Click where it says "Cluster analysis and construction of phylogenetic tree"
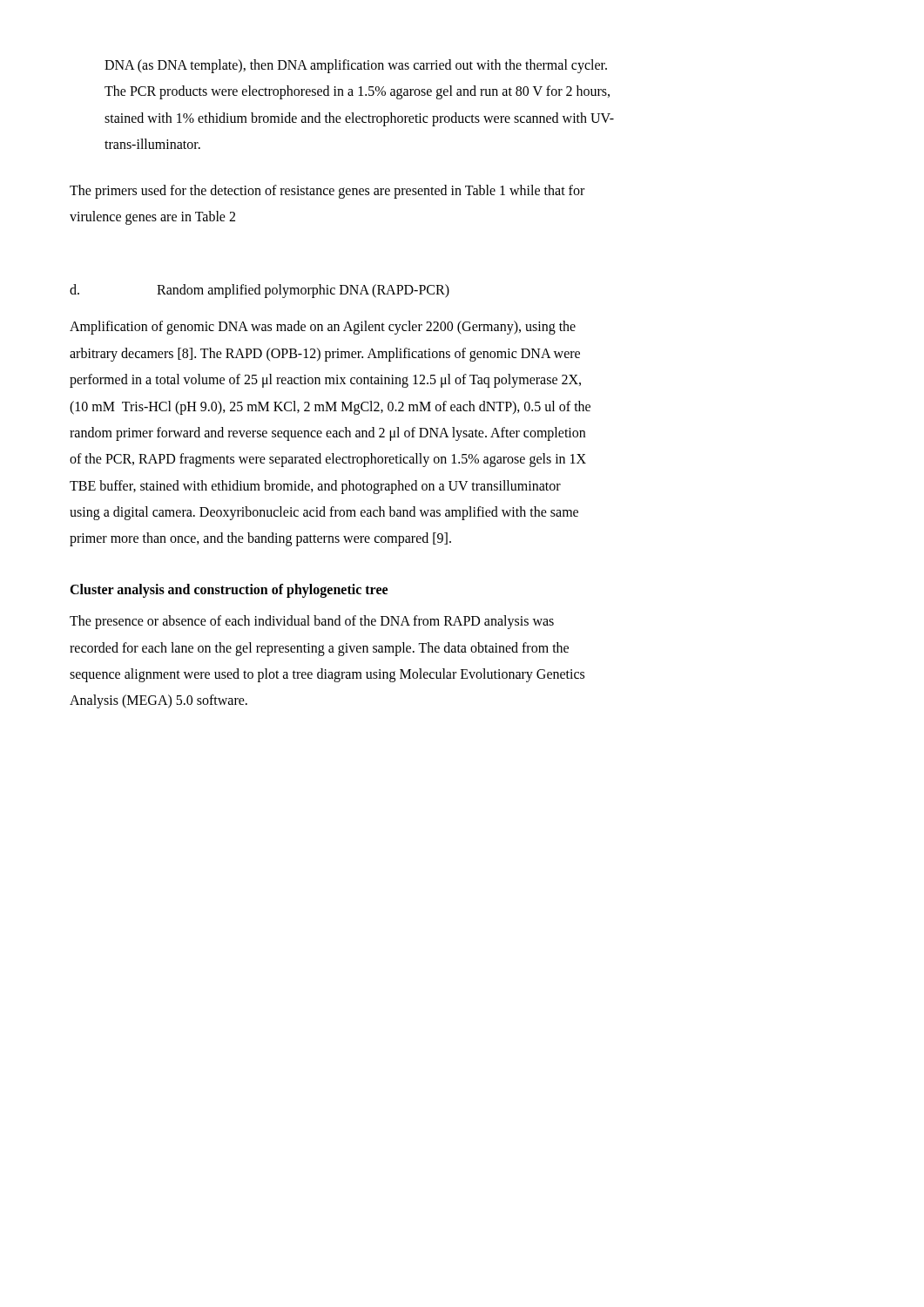The image size is (924, 1307). click(229, 589)
